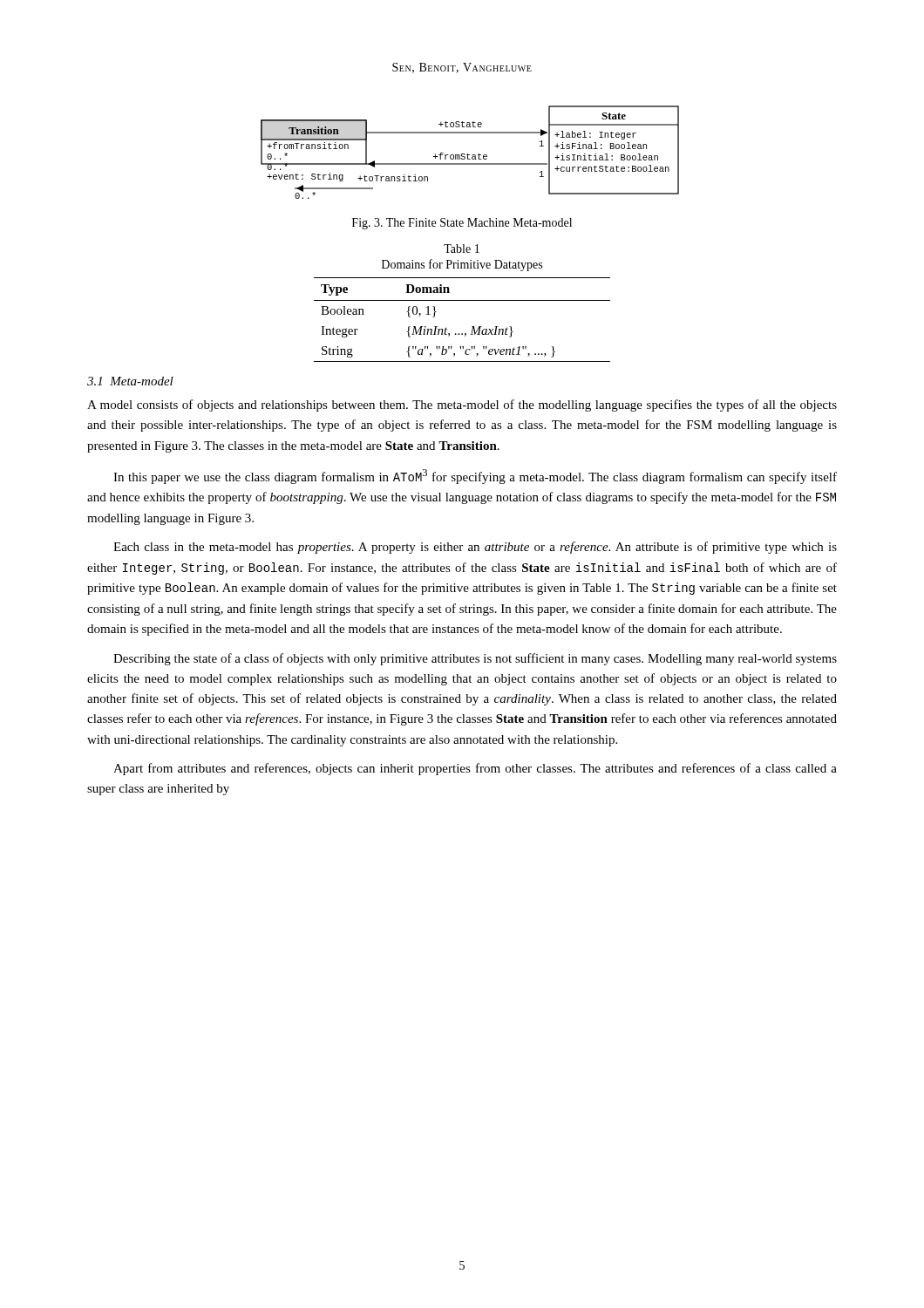Locate the engineering diagram
Viewport: 924px width, 1308px height.
point(462,151)
